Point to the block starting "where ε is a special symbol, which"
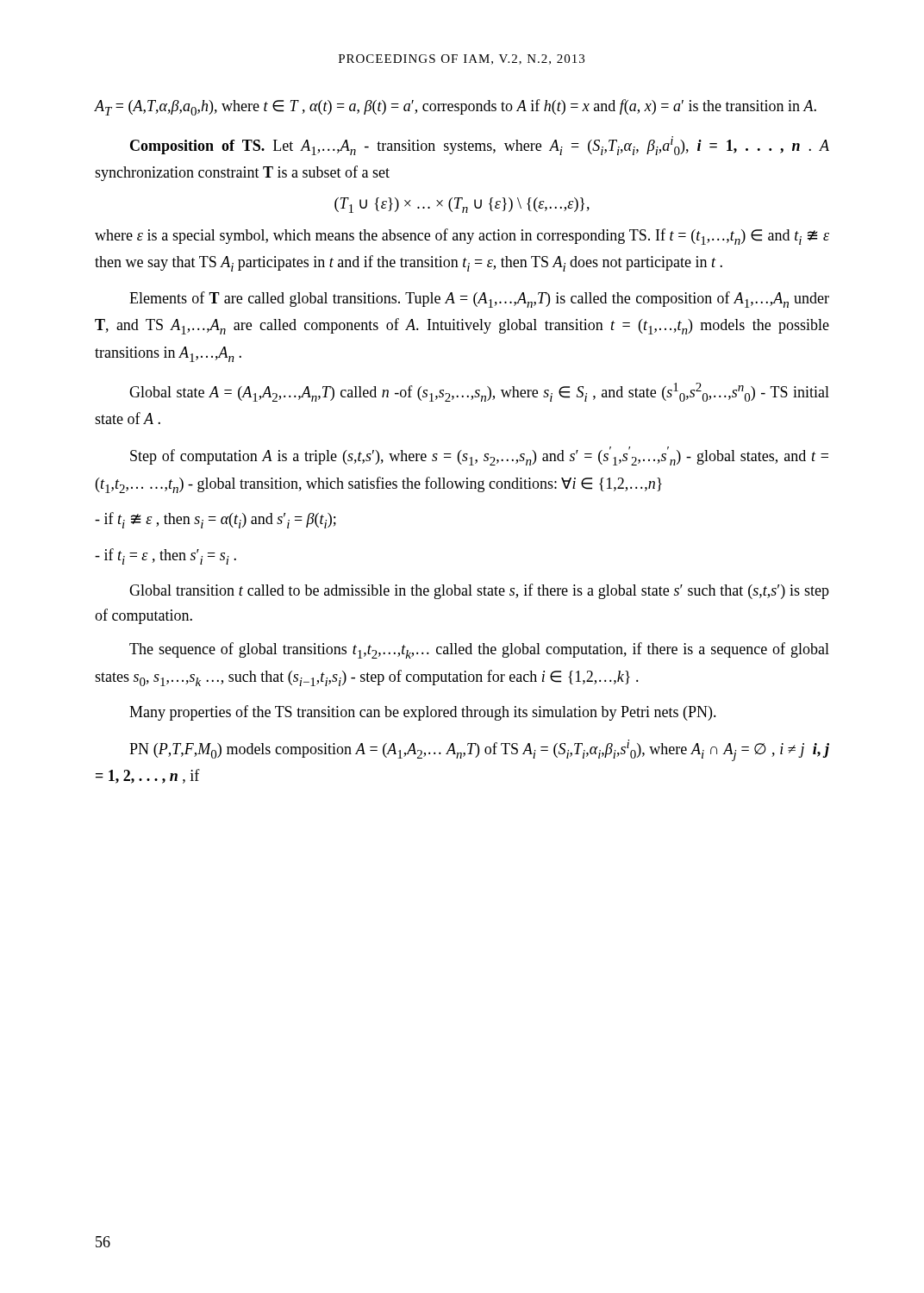Viewport: 924px width, 1293px height. pyautogui.click(x=462, y=250)
